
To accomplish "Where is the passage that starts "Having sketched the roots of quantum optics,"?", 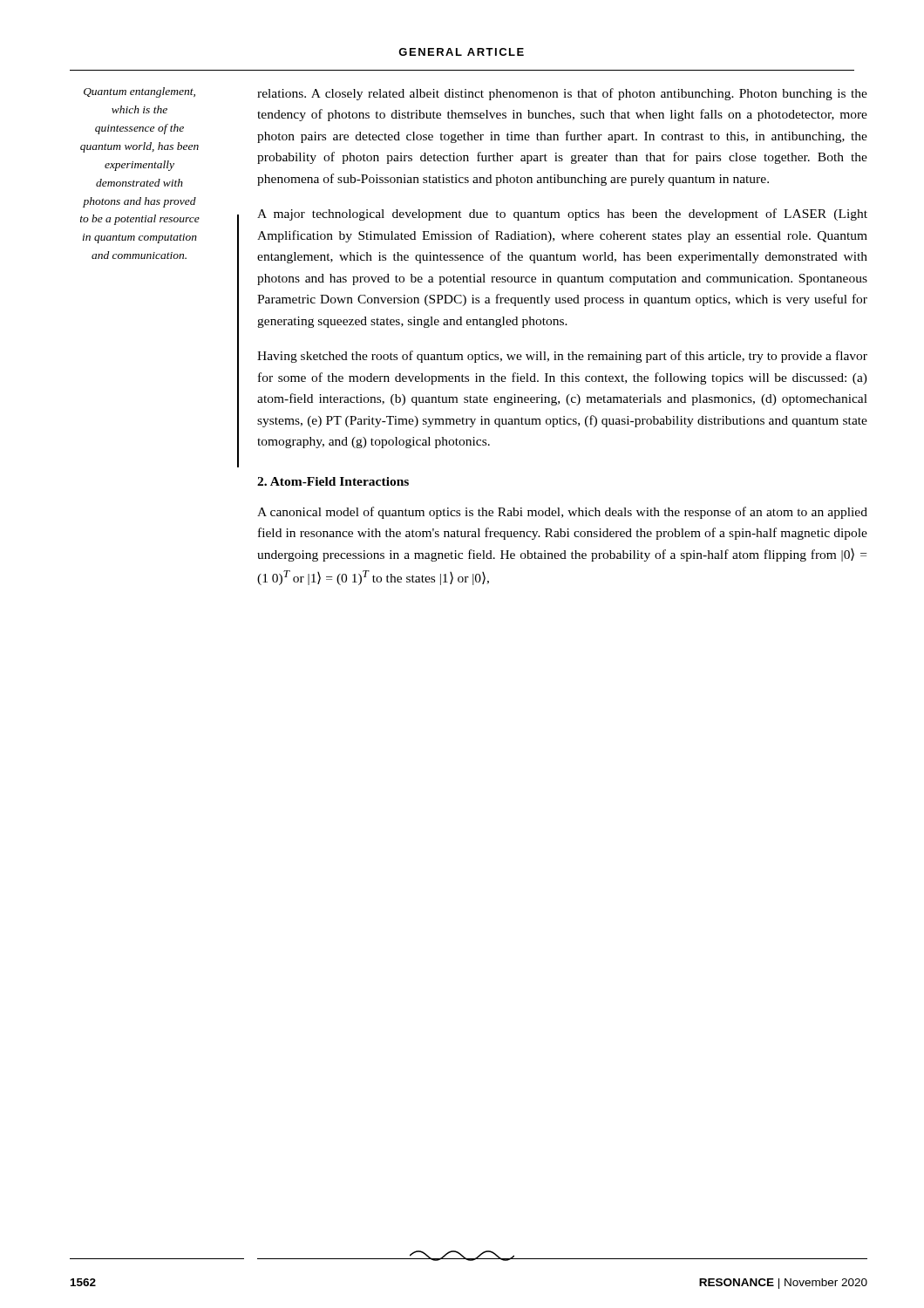I will click(x=562, y=399).
